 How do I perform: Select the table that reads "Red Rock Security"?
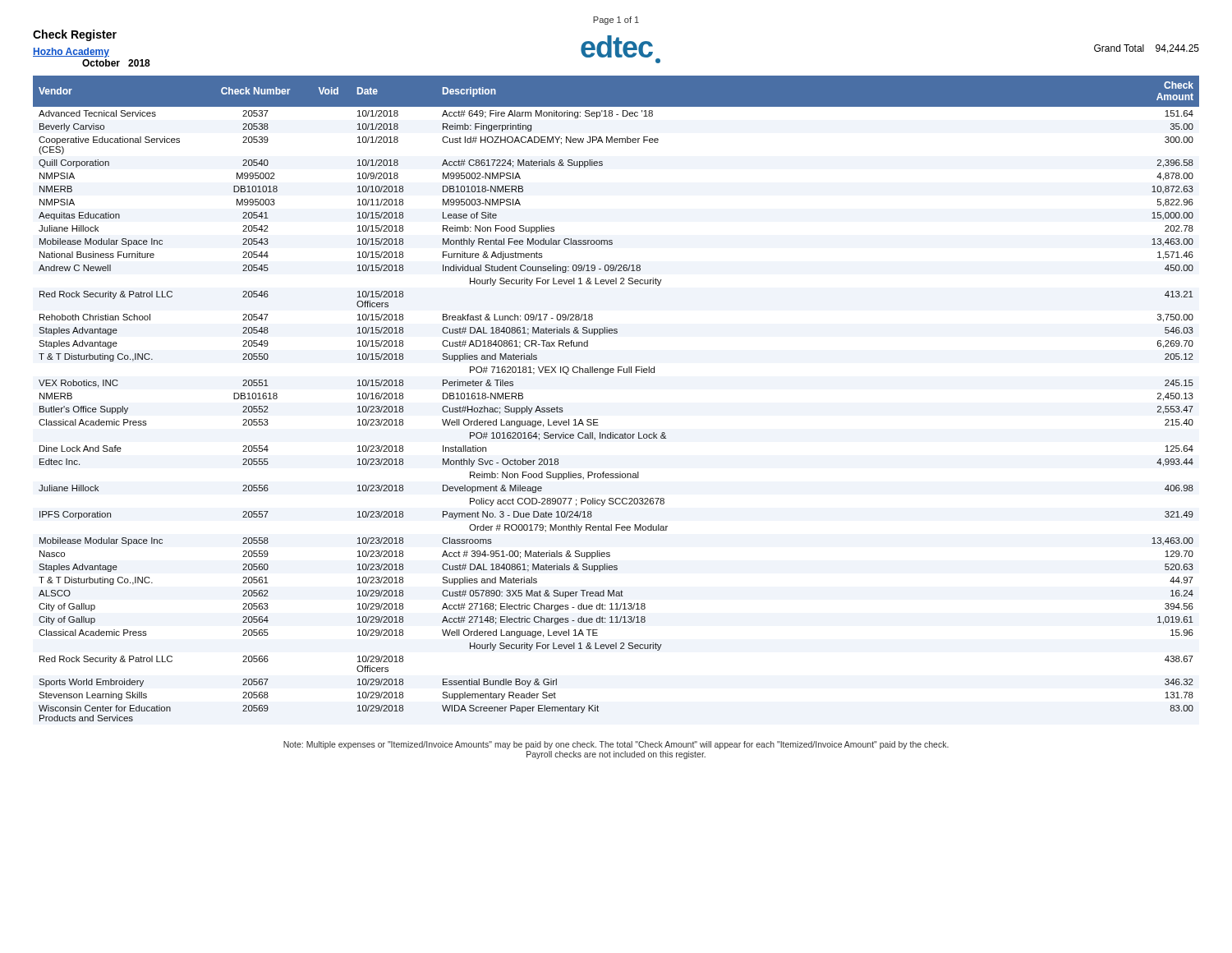[x=616, y=400]
